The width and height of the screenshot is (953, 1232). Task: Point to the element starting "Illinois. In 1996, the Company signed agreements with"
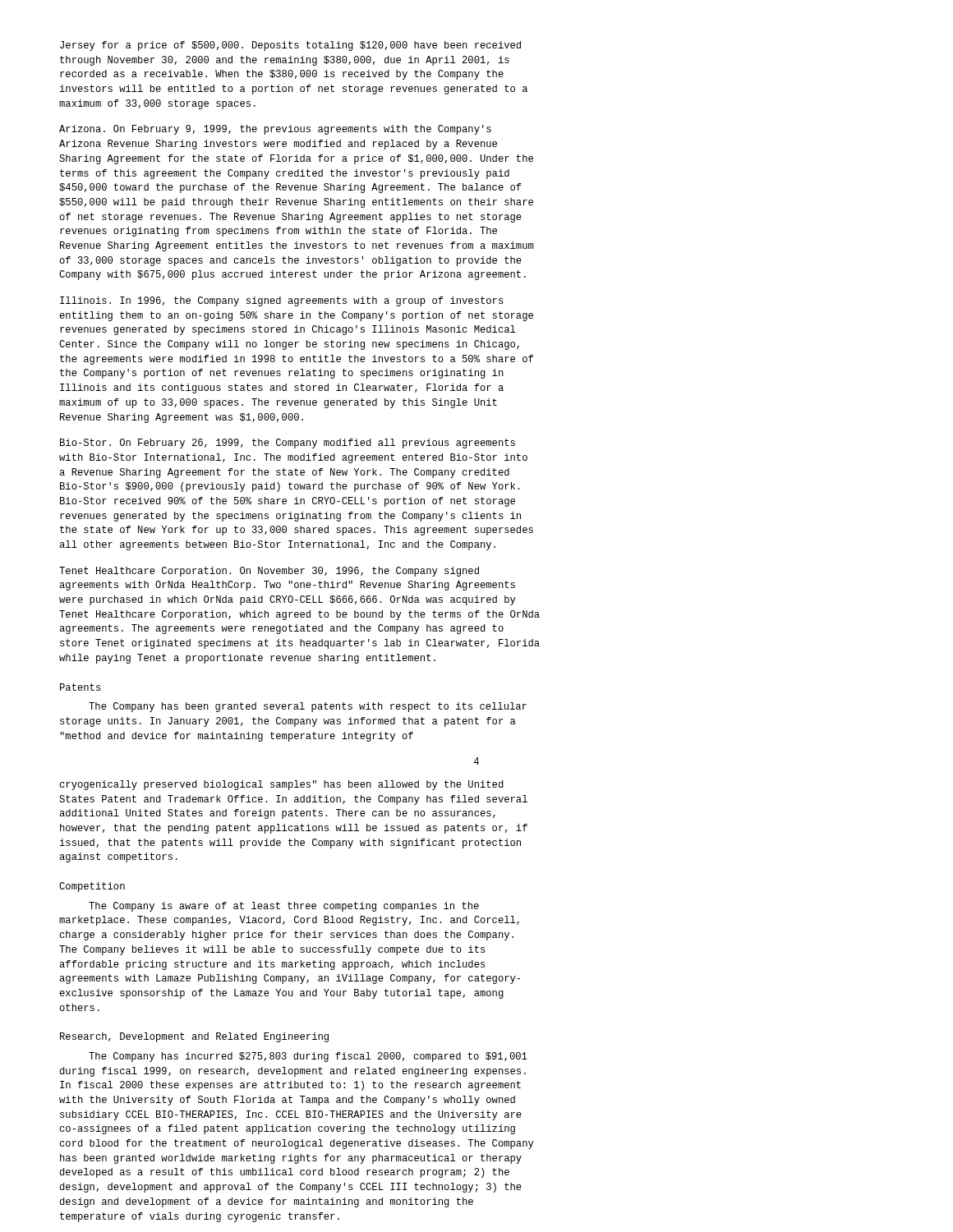click(297, 360)
